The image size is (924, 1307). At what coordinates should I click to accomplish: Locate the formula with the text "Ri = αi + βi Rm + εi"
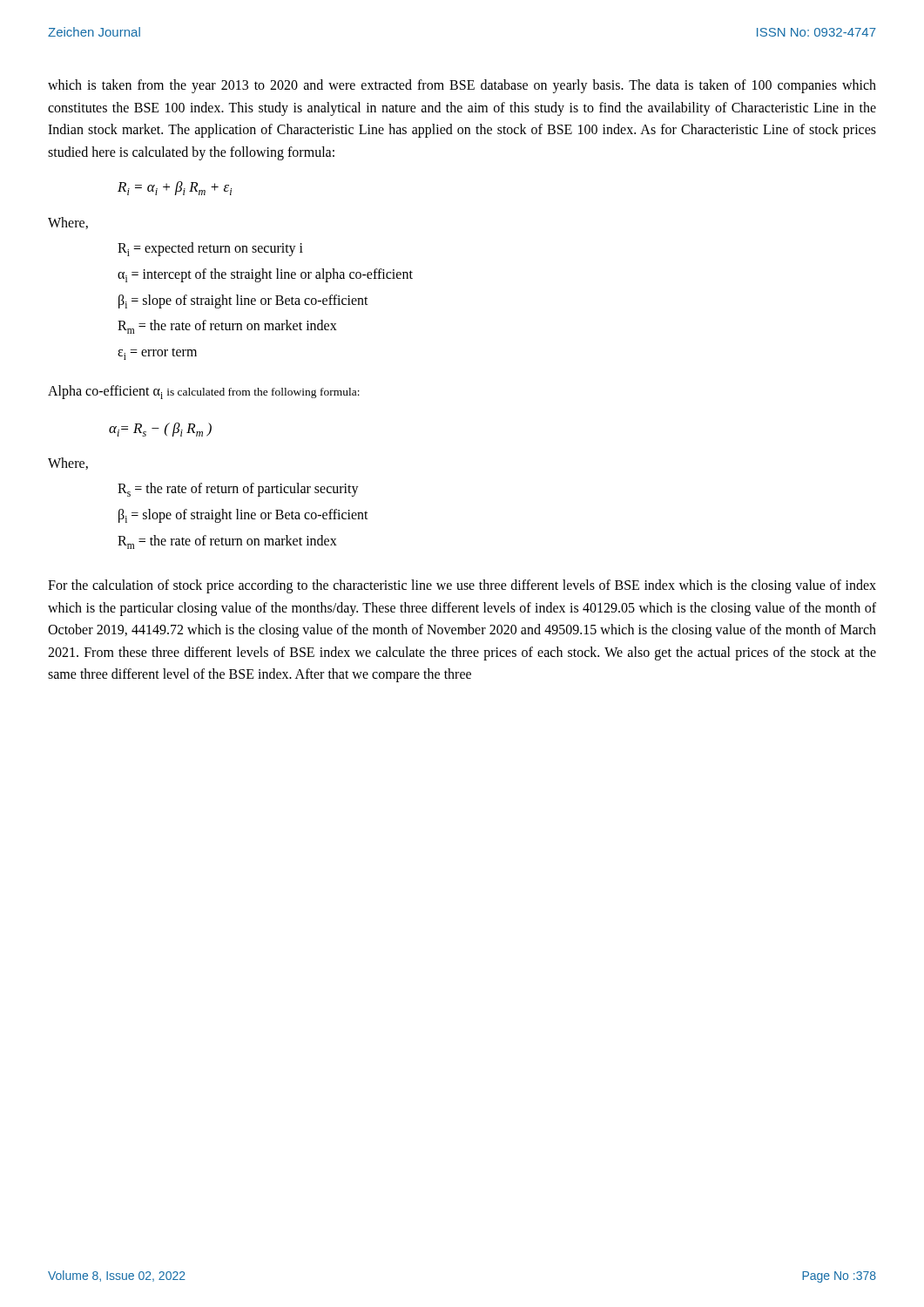175,189
